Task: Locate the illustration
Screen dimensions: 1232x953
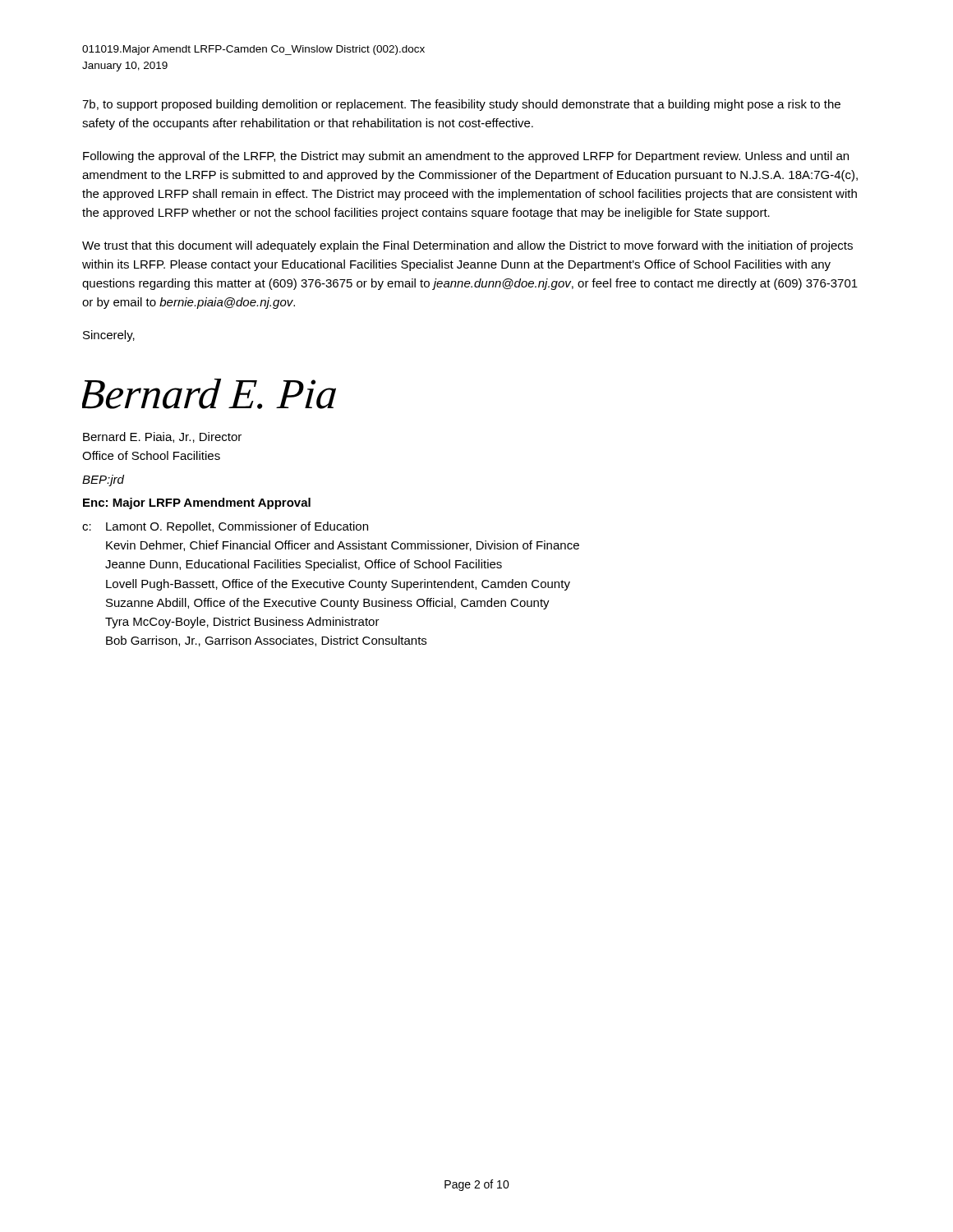Action: tap(476, 390)
